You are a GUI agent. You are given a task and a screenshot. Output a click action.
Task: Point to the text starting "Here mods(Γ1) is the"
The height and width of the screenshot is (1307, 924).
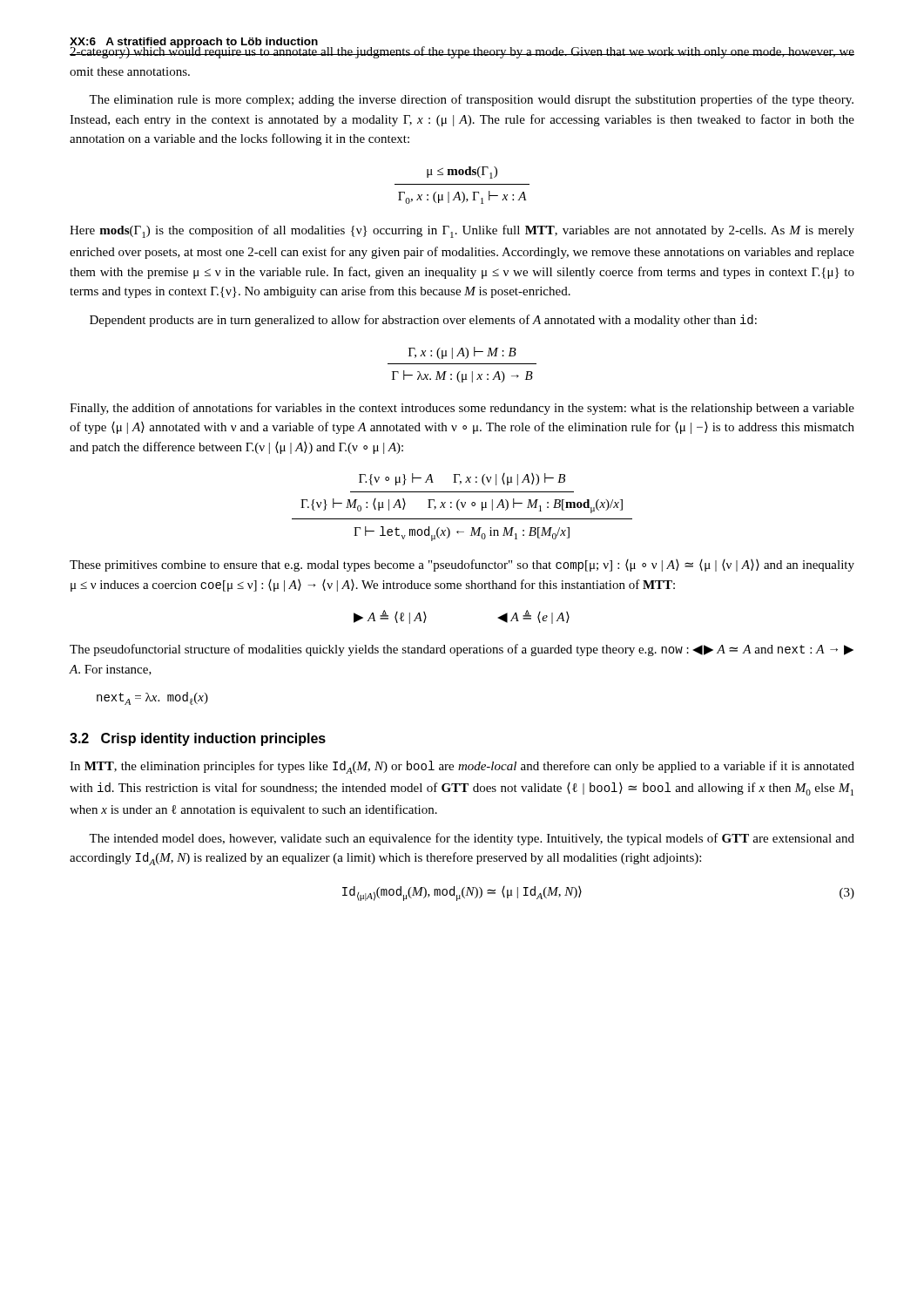click(462, 275)
